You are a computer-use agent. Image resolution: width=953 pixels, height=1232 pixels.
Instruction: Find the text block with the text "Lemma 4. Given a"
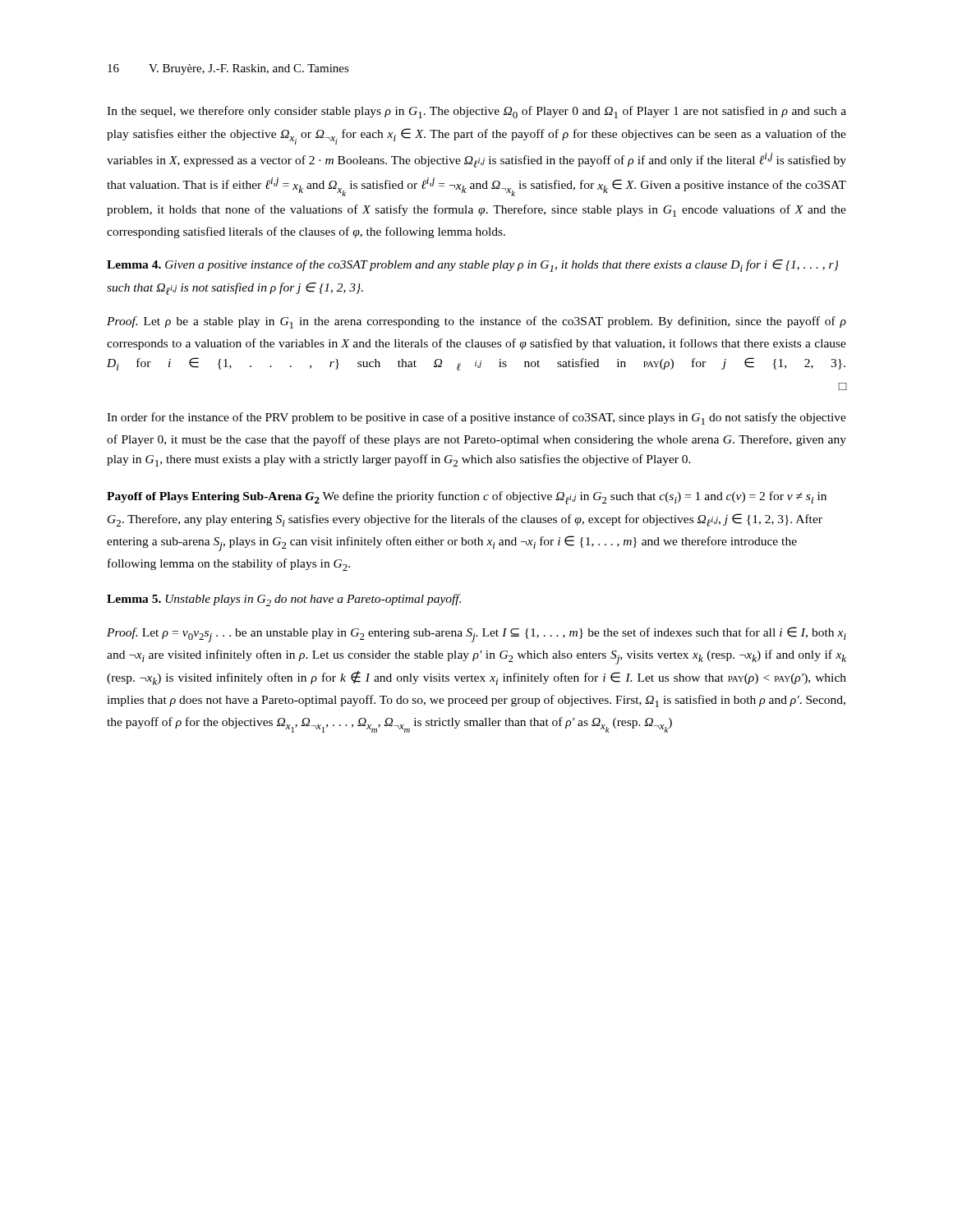[x=473, y=277]
